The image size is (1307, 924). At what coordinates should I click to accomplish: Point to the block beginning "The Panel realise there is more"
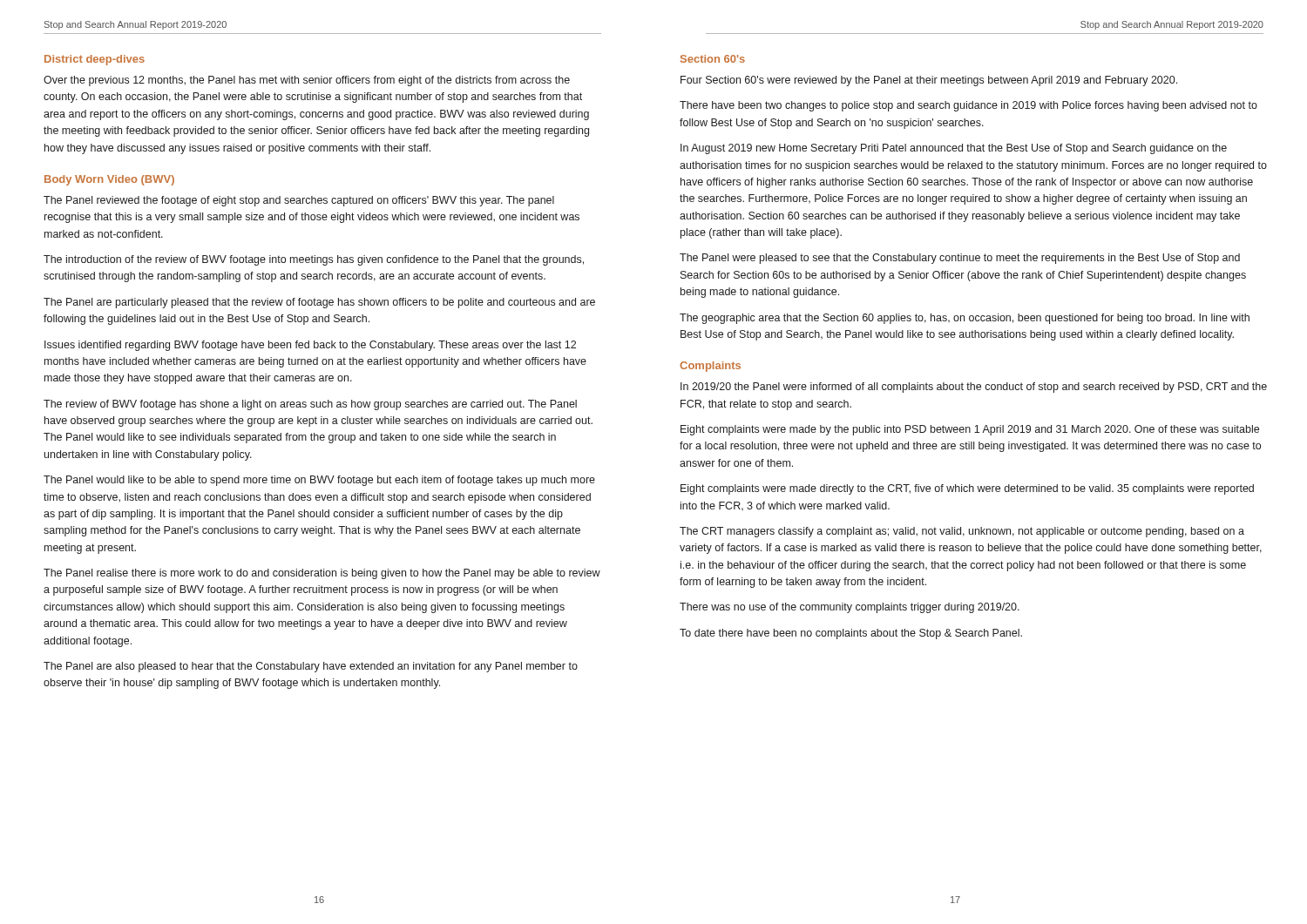(322, 607)
